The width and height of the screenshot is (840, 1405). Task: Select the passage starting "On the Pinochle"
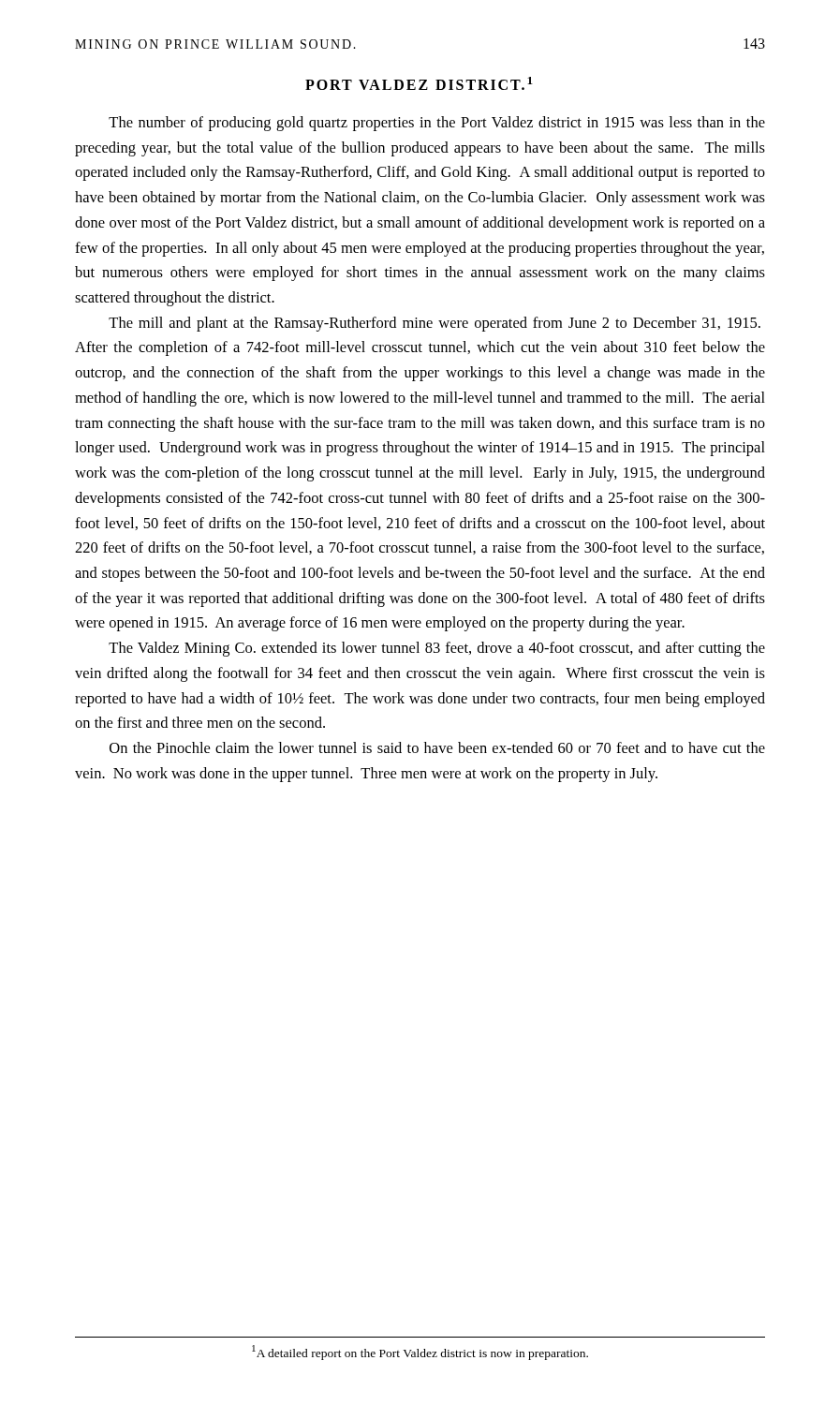coord(420,760)
